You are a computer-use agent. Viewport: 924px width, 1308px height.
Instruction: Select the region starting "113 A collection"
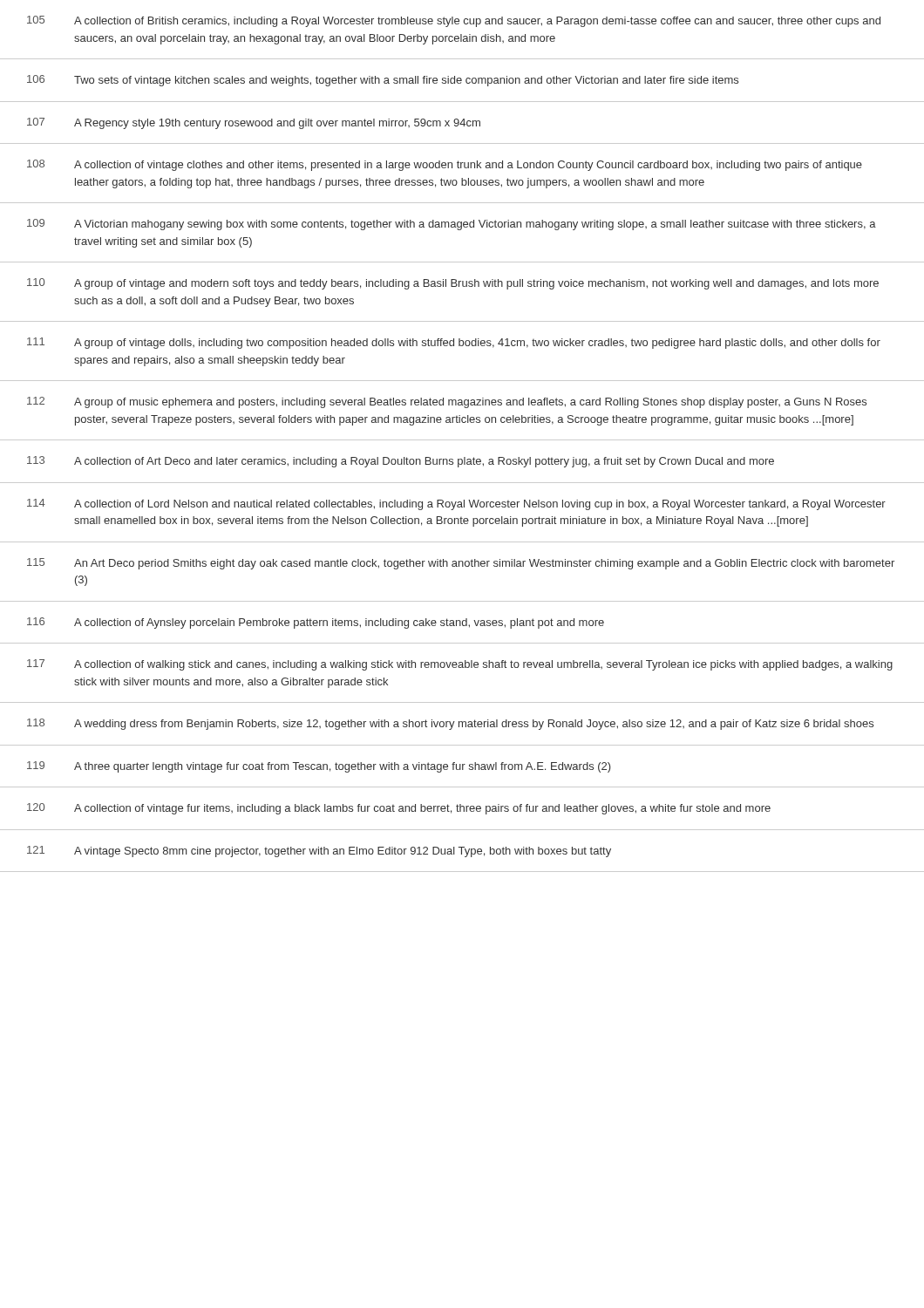(462, 461)
